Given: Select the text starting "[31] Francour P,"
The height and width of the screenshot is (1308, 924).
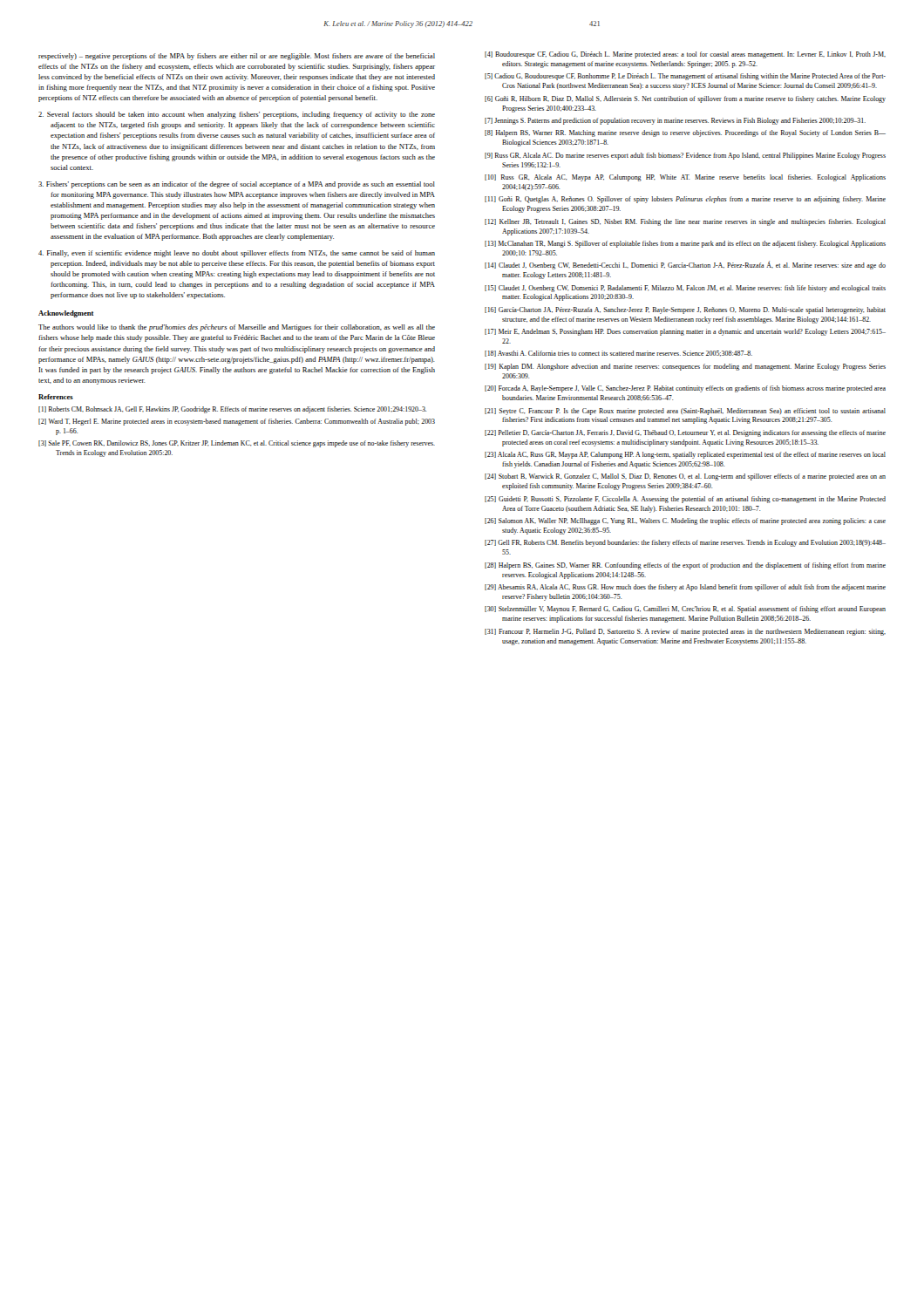Looking at the screenshot, I should point(685,636).
